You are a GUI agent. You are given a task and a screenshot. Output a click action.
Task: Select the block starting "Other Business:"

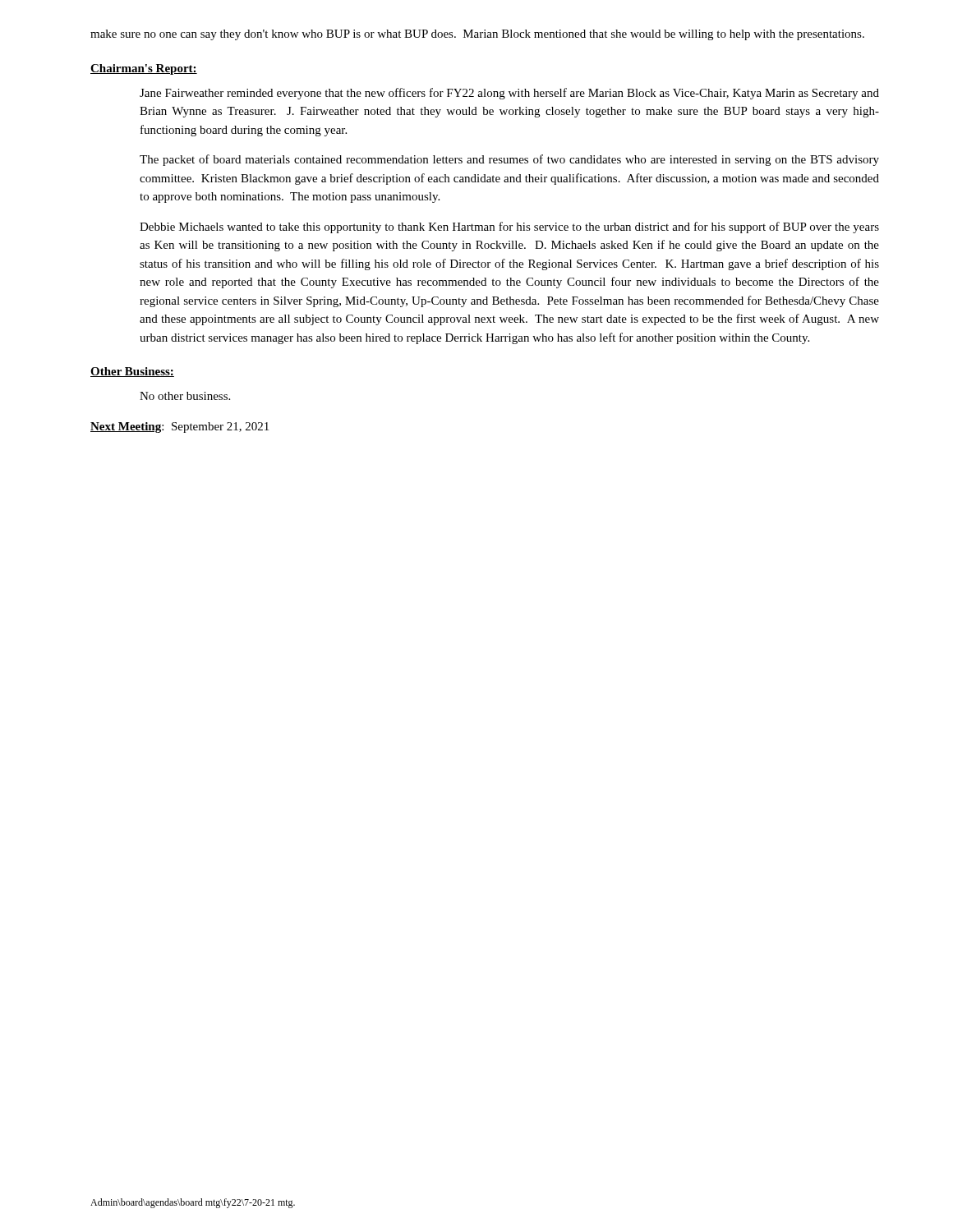pyautogui.click(x=132, y=371)
